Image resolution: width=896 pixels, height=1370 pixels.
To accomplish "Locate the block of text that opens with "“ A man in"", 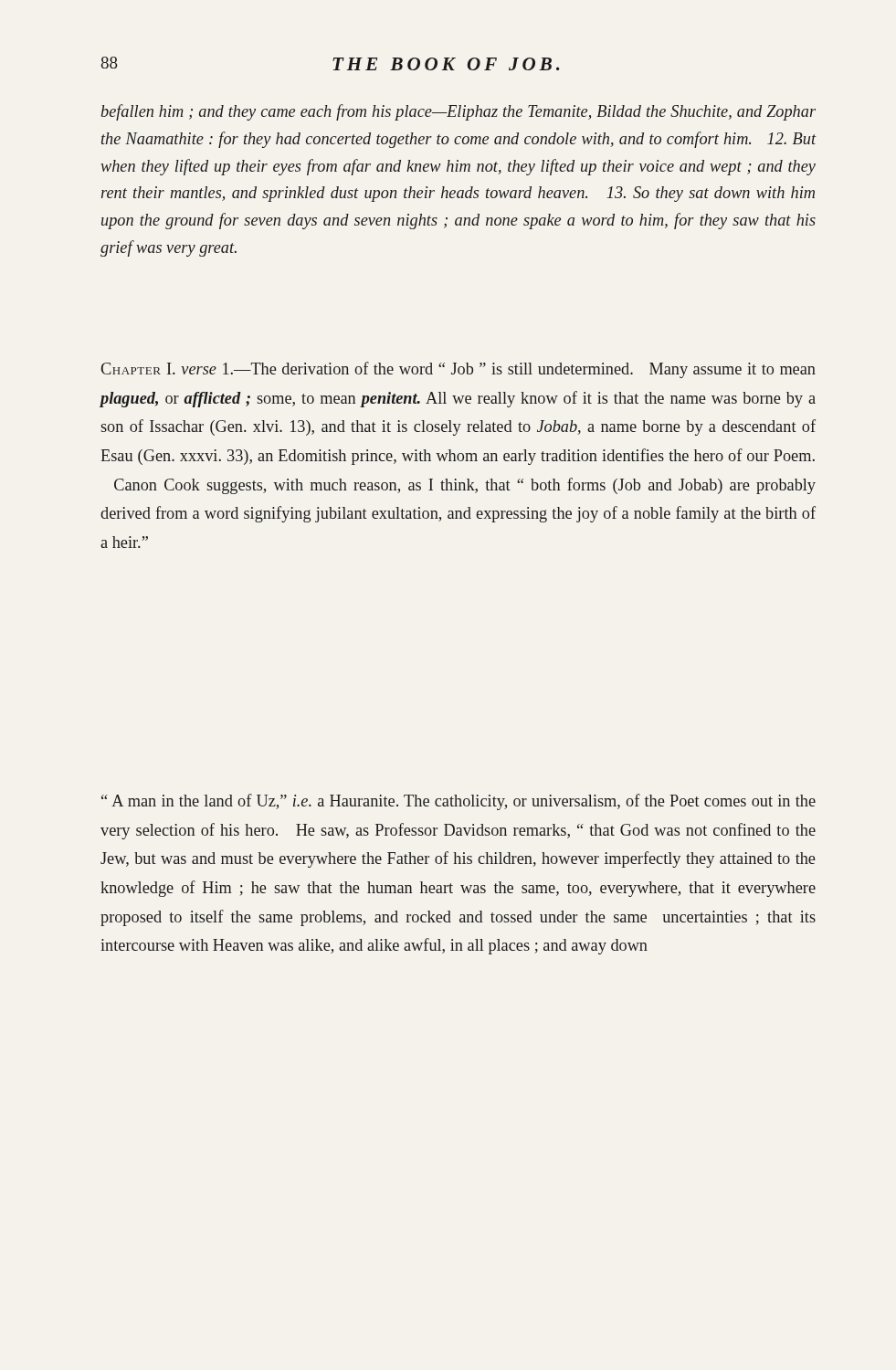I will pyautogui.click(x=458, y=873).
